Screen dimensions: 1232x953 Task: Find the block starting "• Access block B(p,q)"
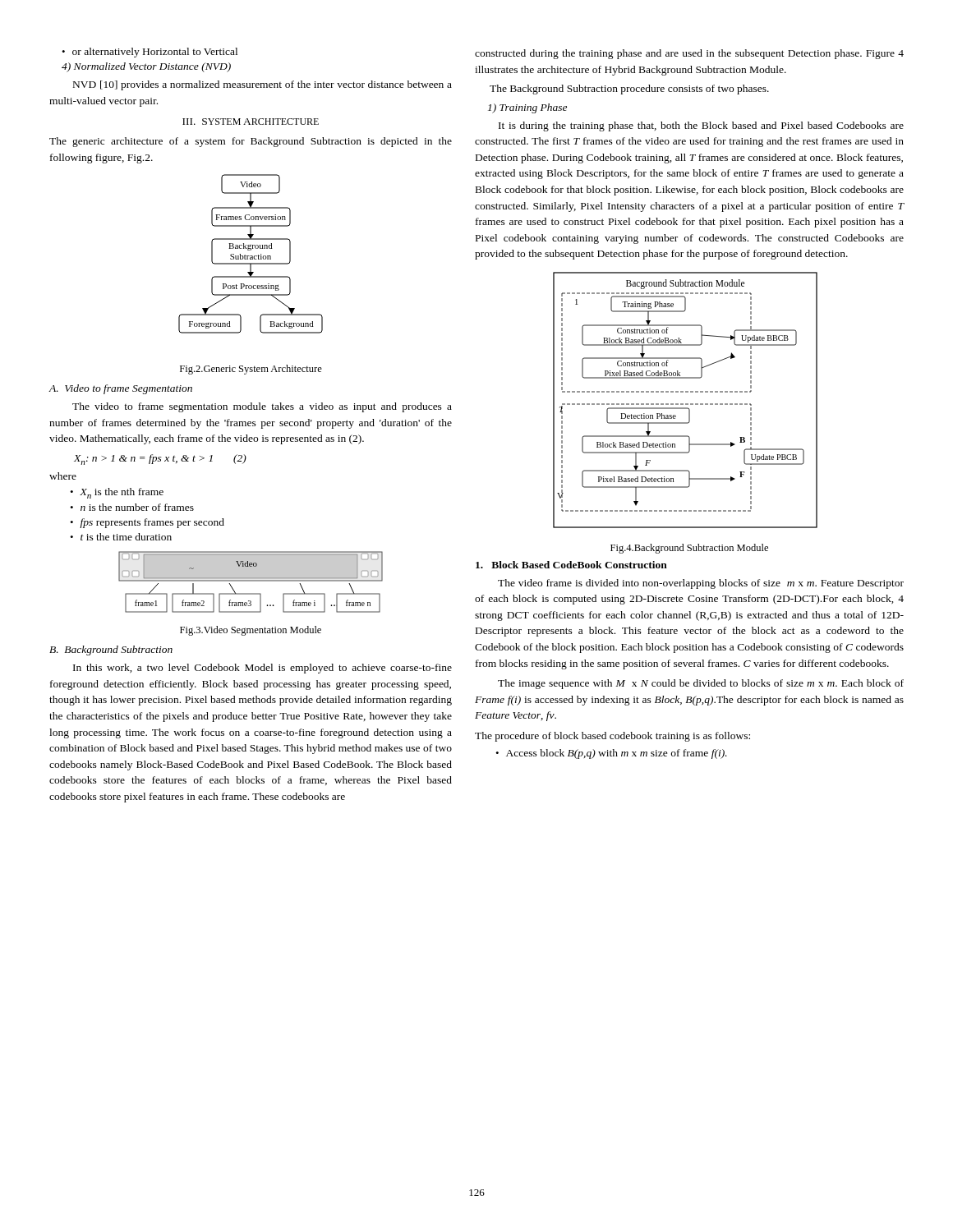click(611, 753)
